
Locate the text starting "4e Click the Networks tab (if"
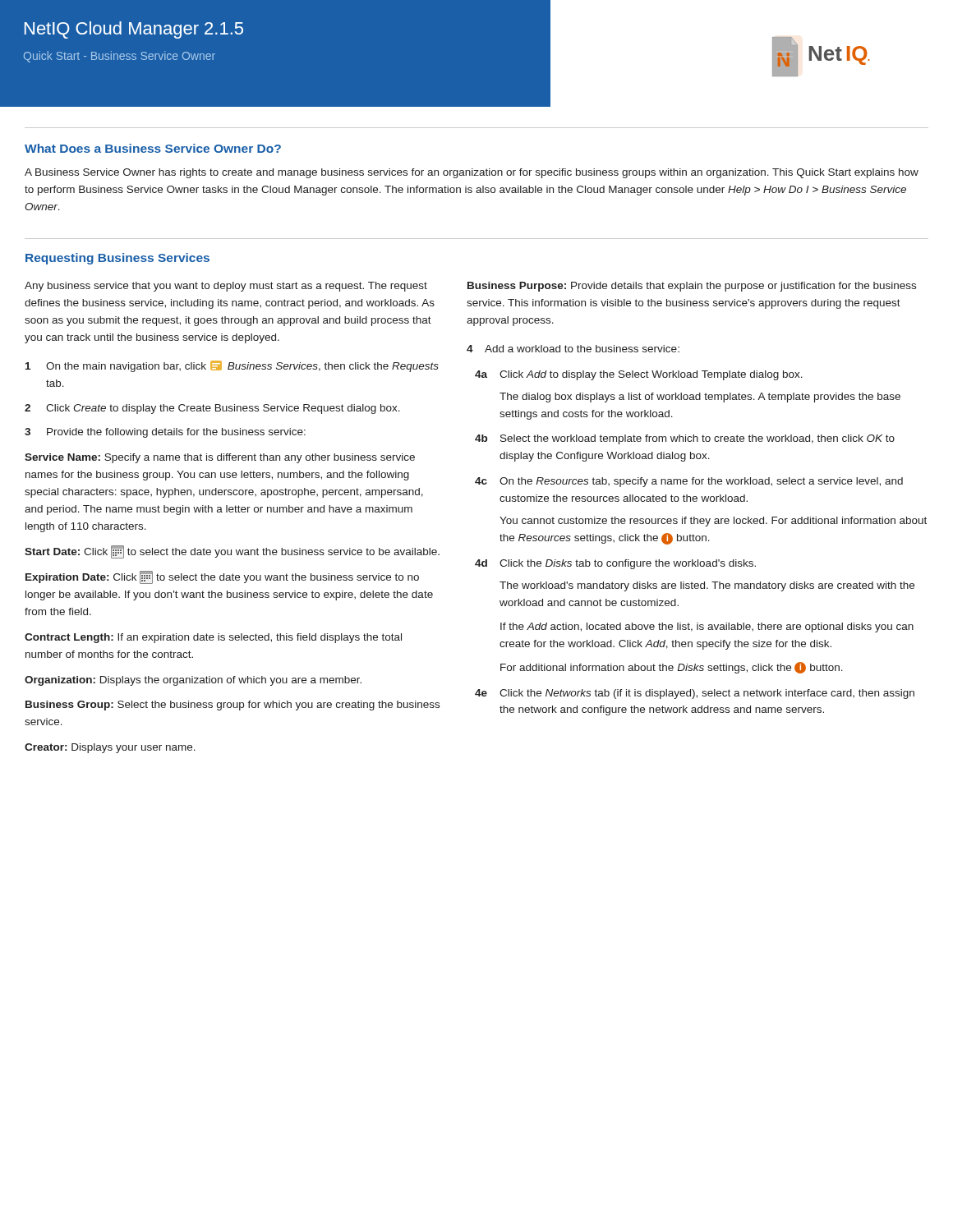(702, 702)
